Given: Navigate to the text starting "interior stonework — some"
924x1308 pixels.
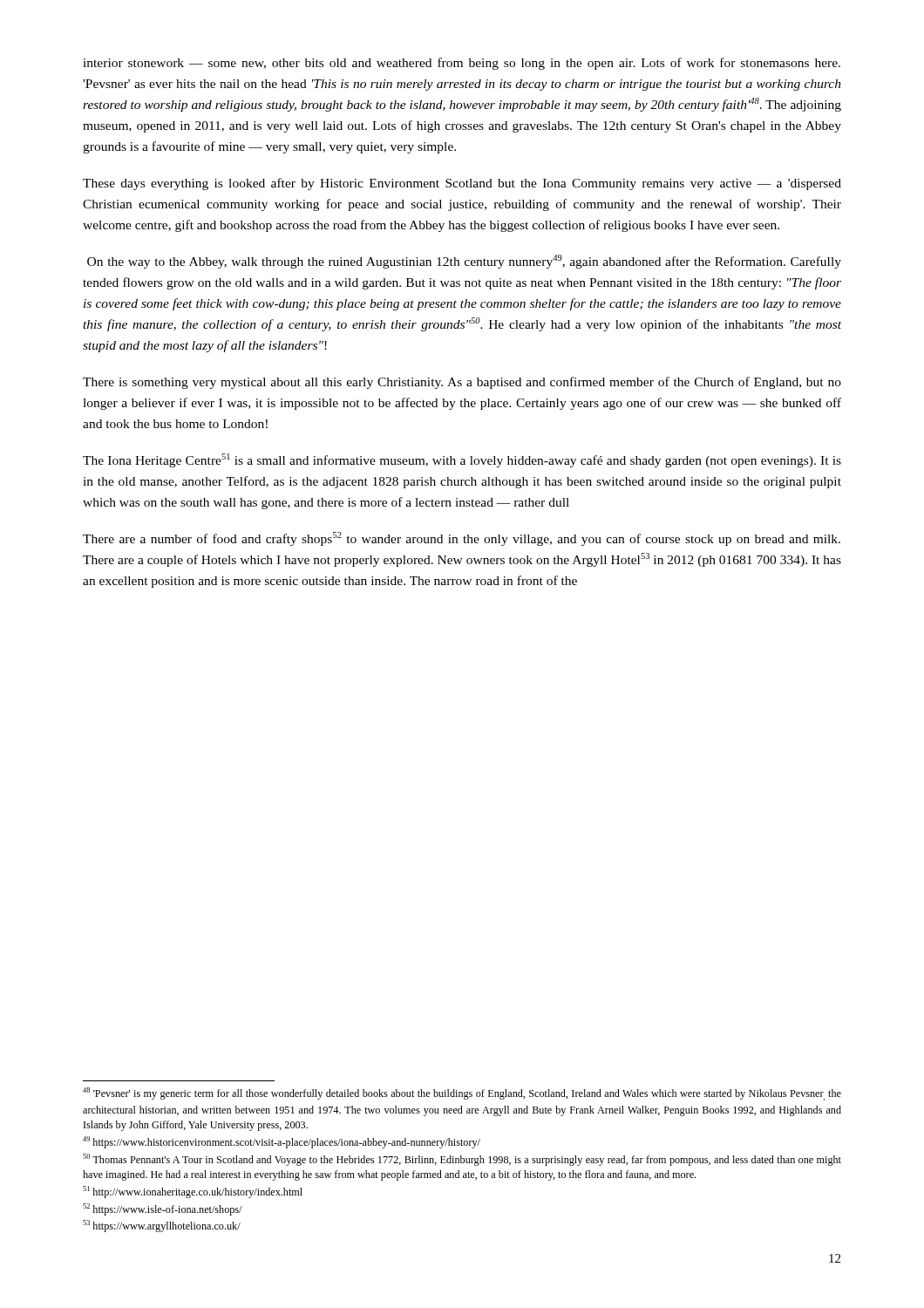Looking at the screenshot, I should coord(462,104).
